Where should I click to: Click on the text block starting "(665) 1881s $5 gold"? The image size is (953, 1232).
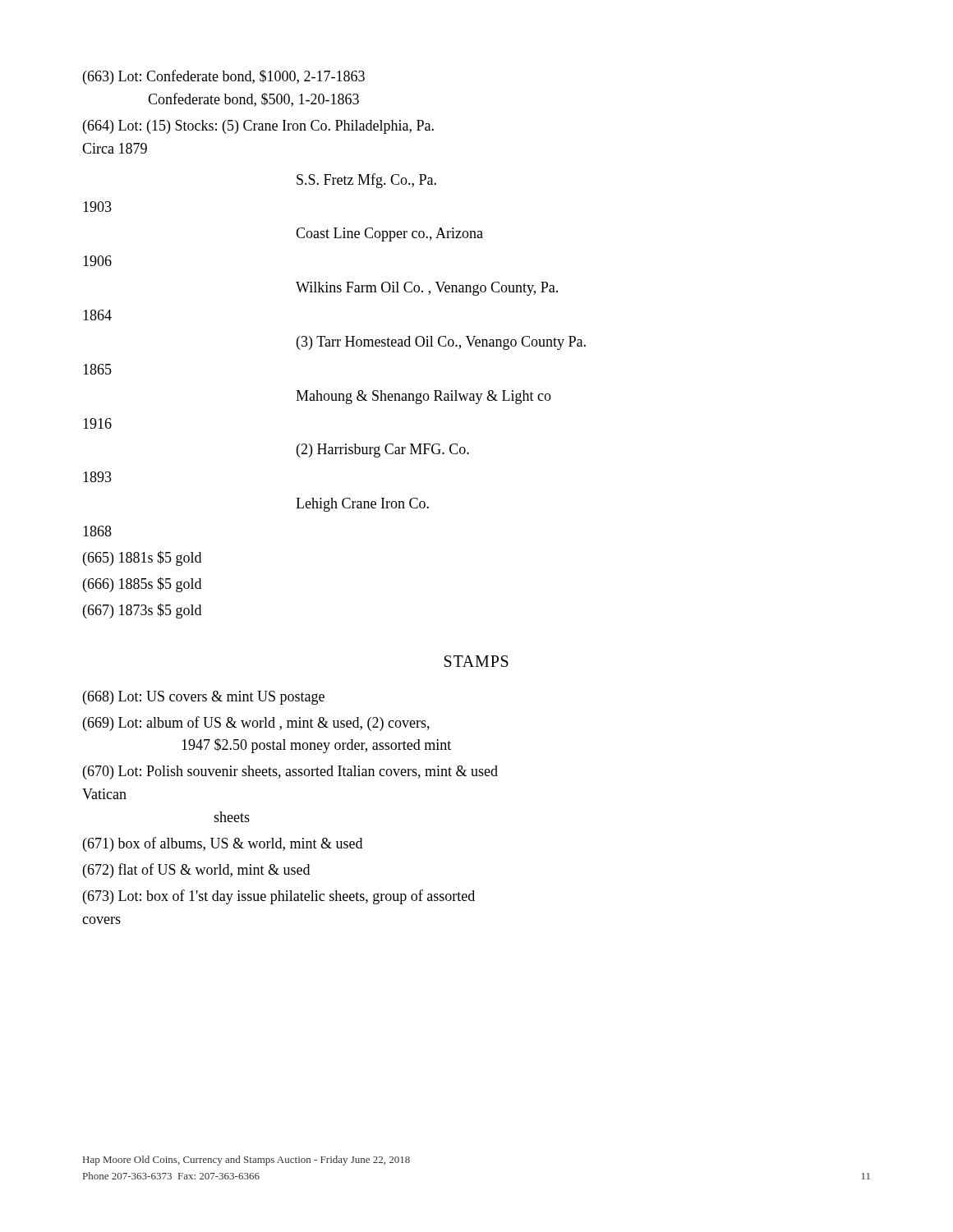(142, 558)
